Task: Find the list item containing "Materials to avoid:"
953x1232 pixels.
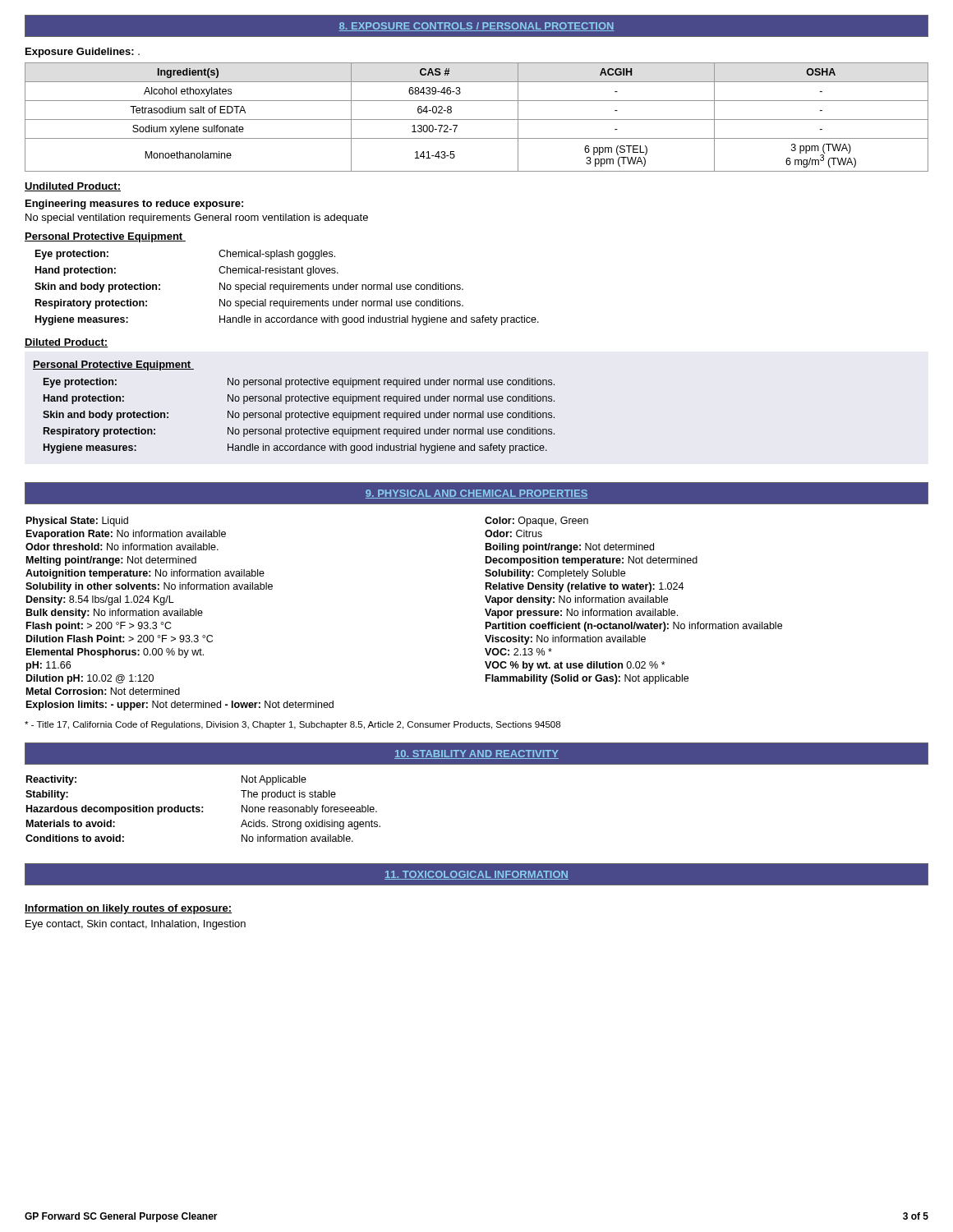Action: coord(71,824)
